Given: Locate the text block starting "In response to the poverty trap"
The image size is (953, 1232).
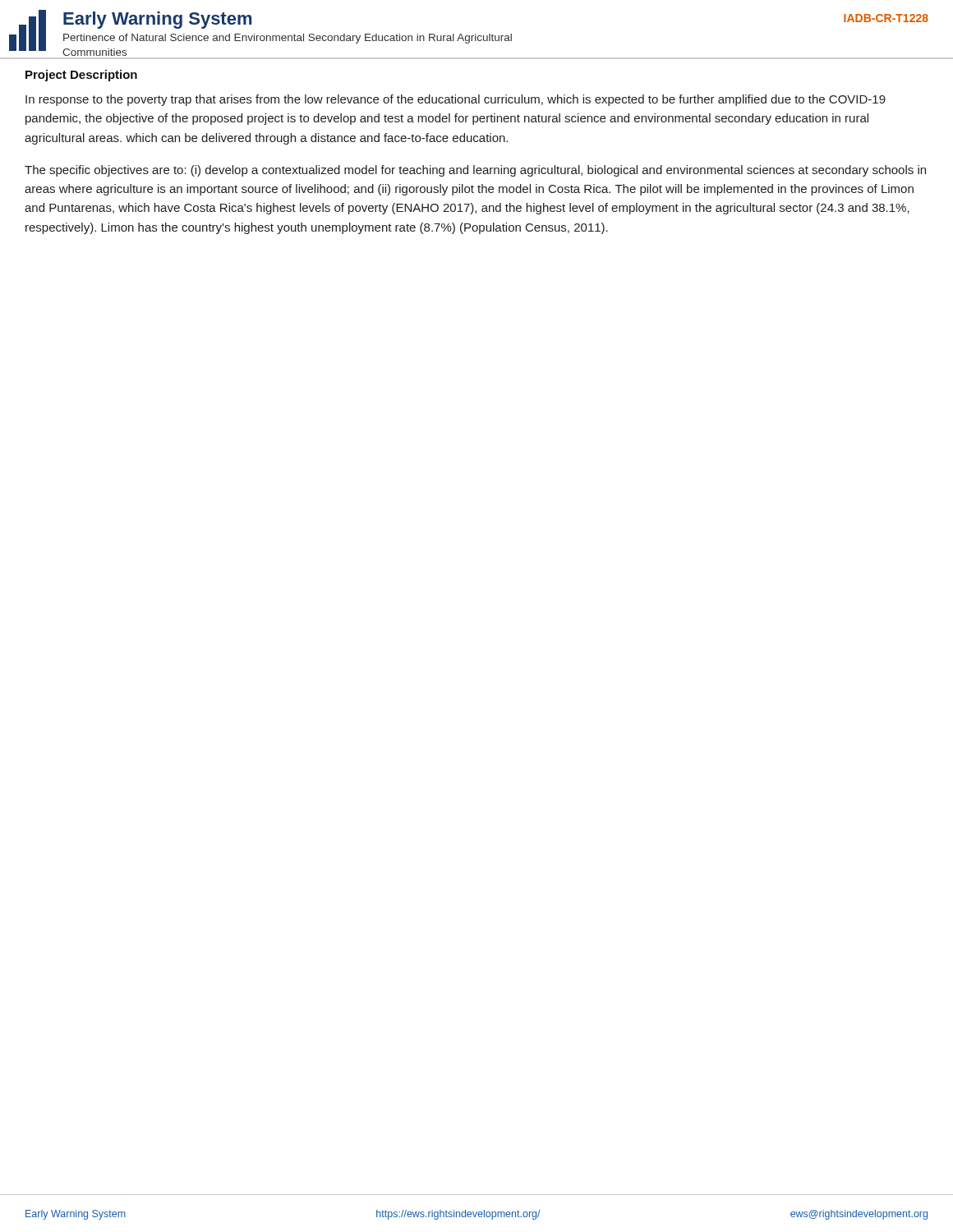Looking at the screenshot, I should coord(455,118).
